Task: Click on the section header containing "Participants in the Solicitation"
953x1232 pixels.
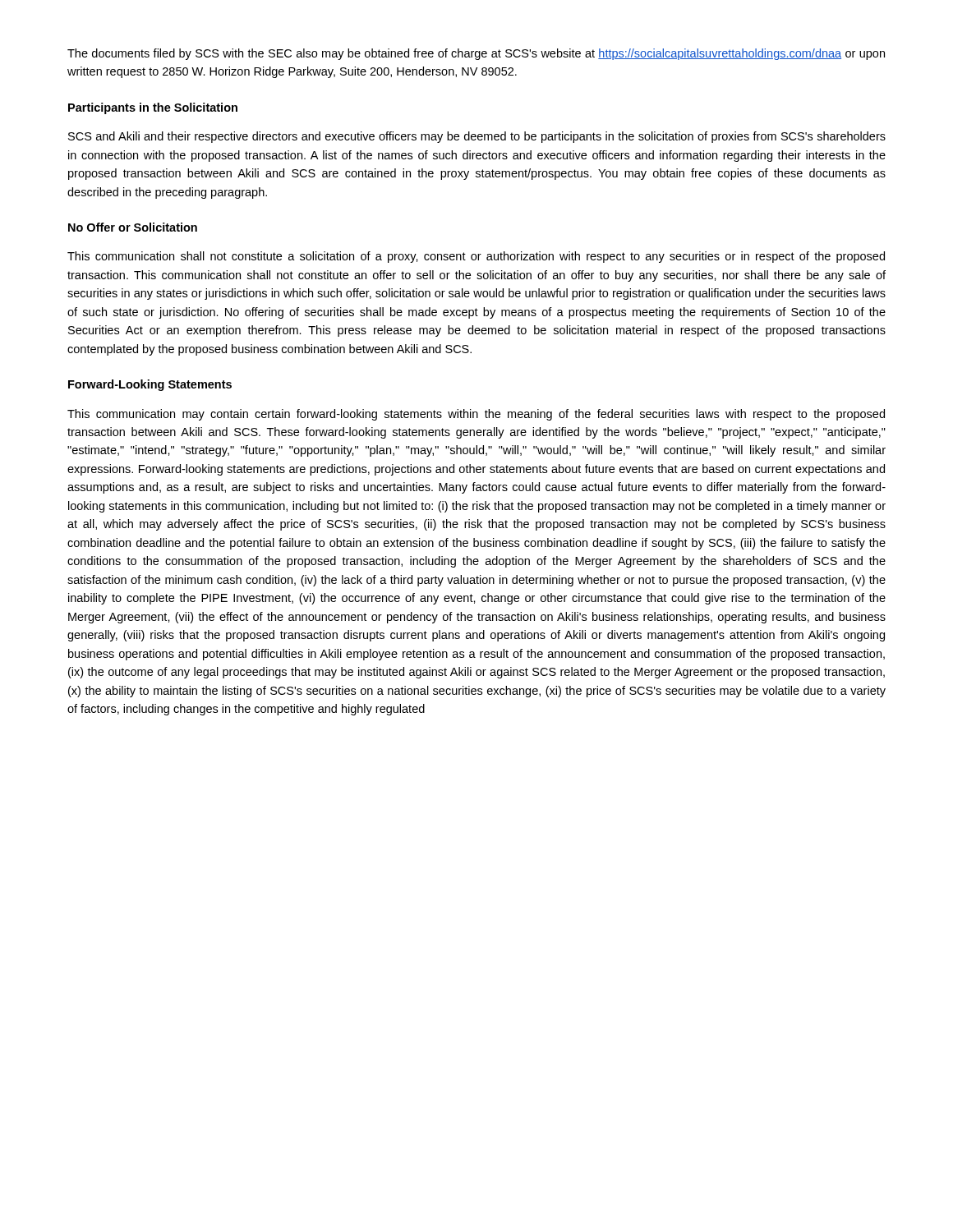Action: click(x=153, y=108)
